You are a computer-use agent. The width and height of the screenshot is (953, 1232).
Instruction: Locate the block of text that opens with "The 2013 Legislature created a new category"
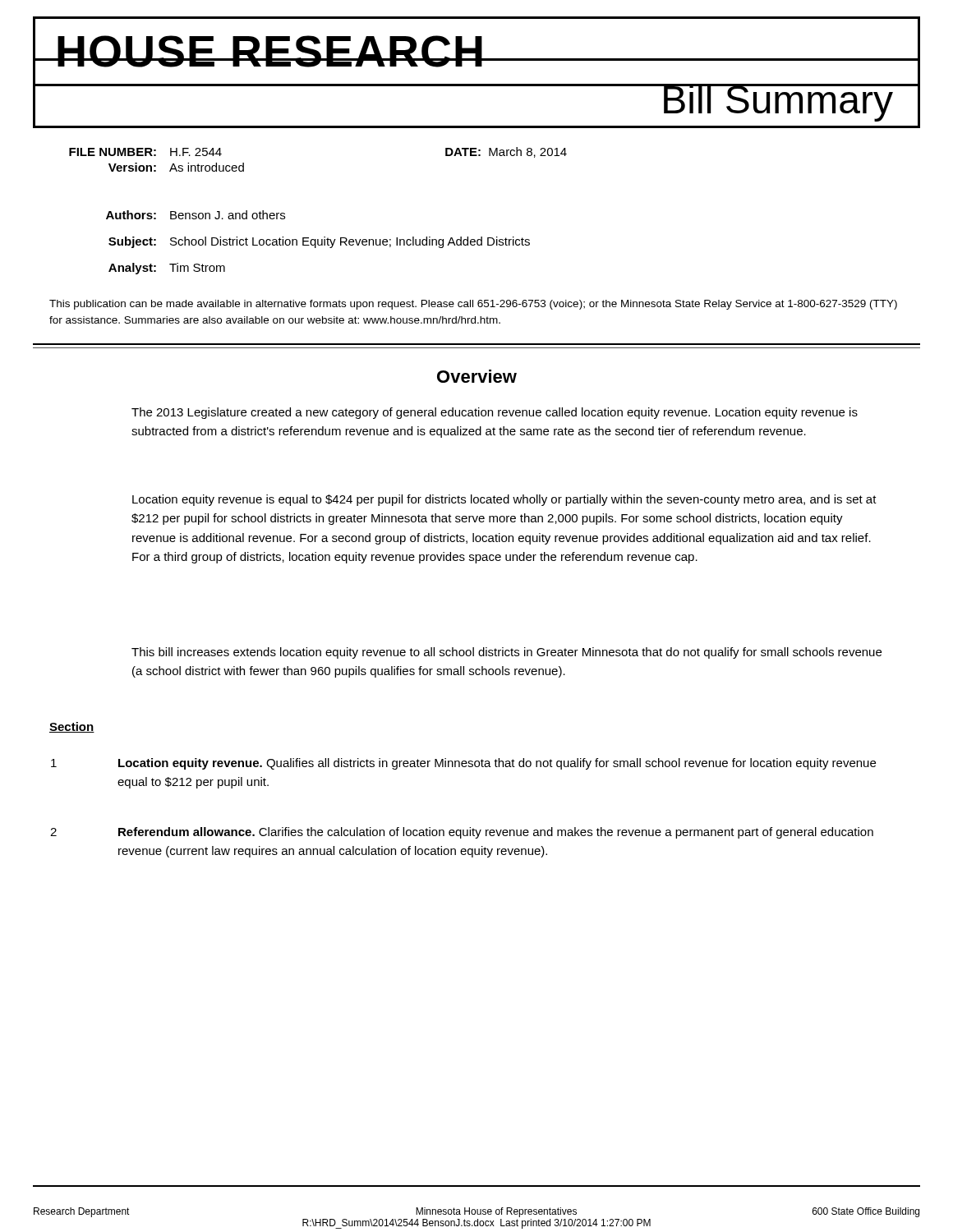pos(495,421)
